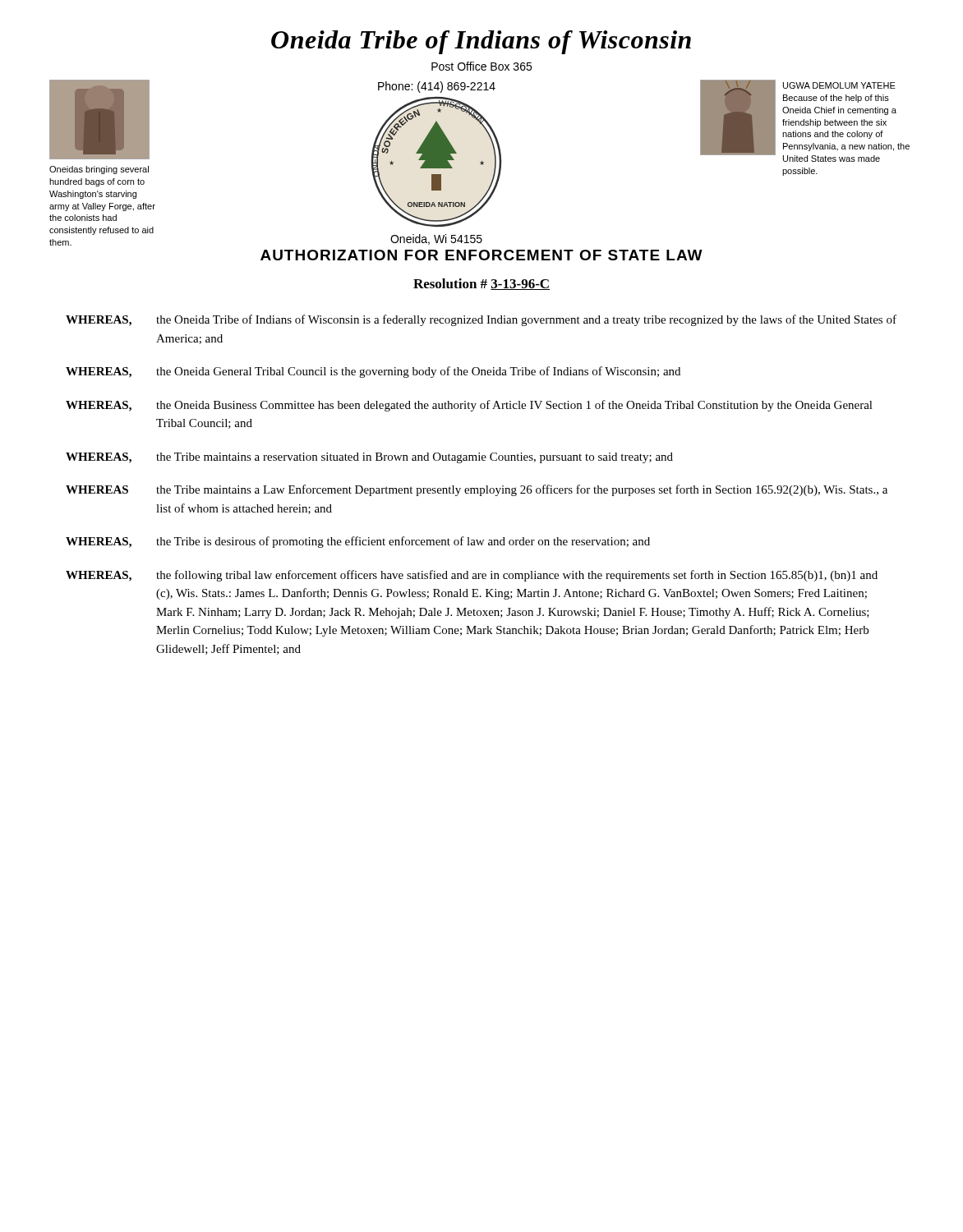
Task: Select the text starting "Oneidas bringing several hundred bags of corn to"
Action: tap(102, 206)
